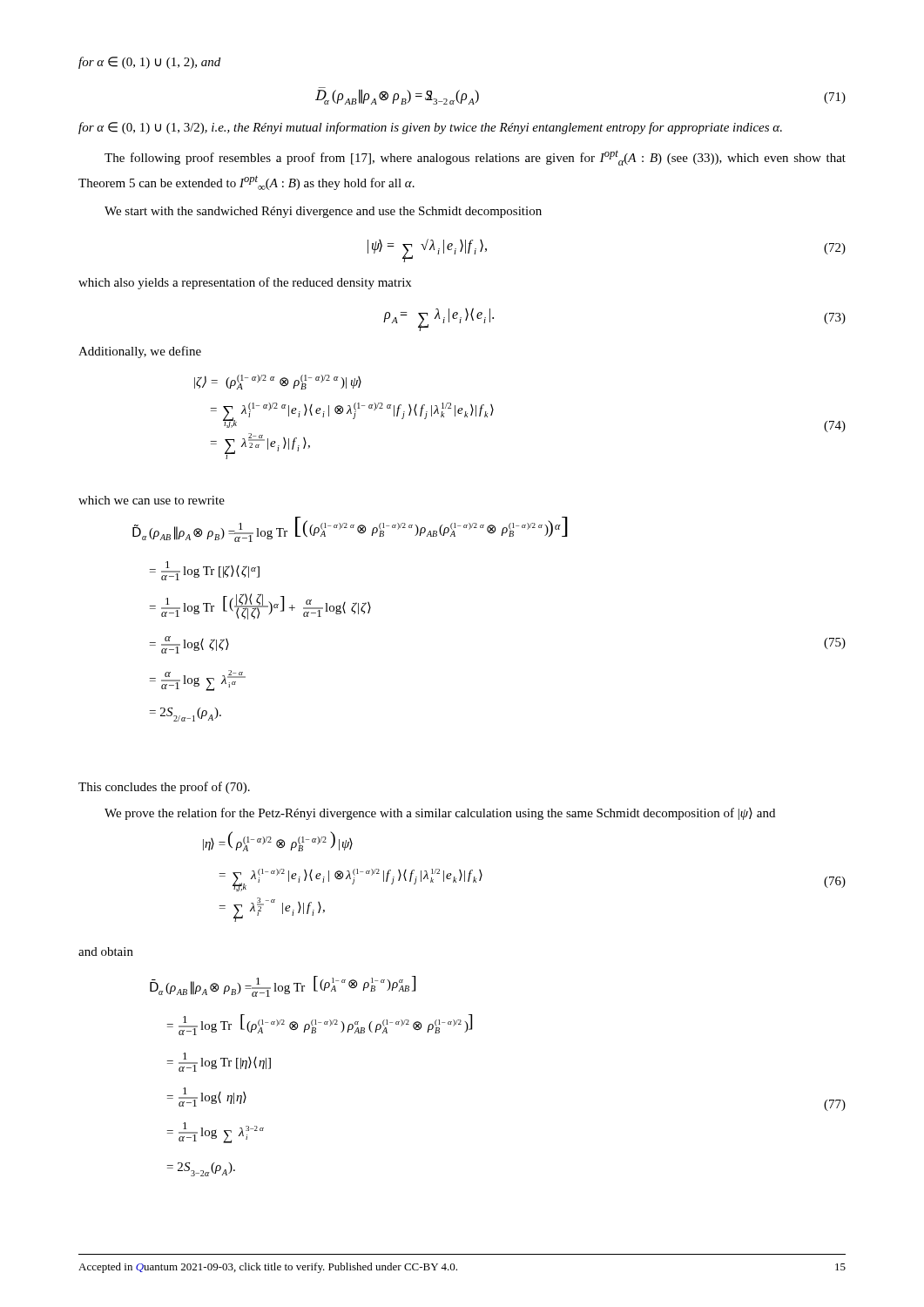Click the formula that begins "D̅ α ( ρ AB ∥ ρ"
This screenshot has height=1307, width=924.
395,95
